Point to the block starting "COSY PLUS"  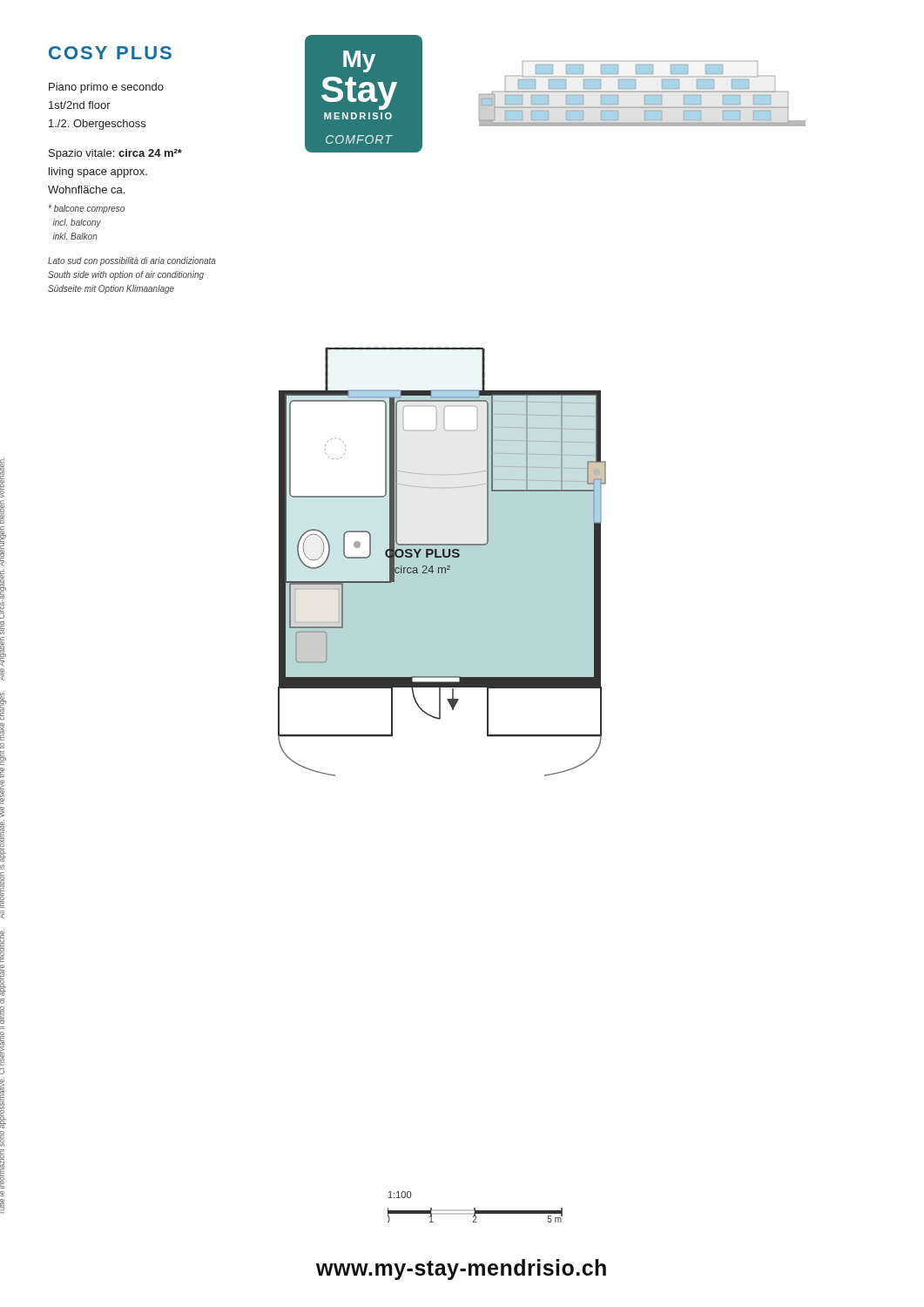pos(111,53)
